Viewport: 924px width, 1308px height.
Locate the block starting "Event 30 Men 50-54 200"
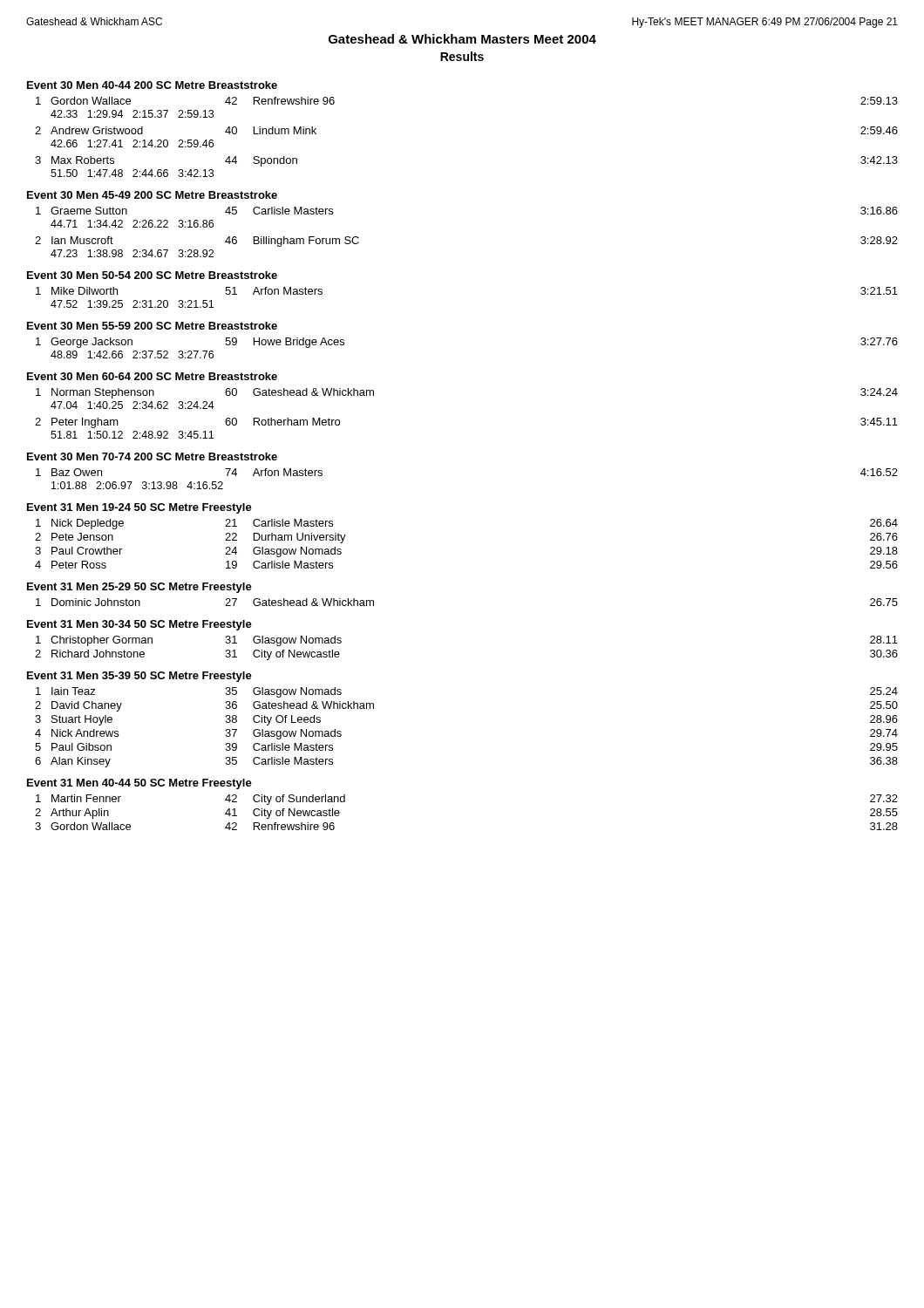152,275
